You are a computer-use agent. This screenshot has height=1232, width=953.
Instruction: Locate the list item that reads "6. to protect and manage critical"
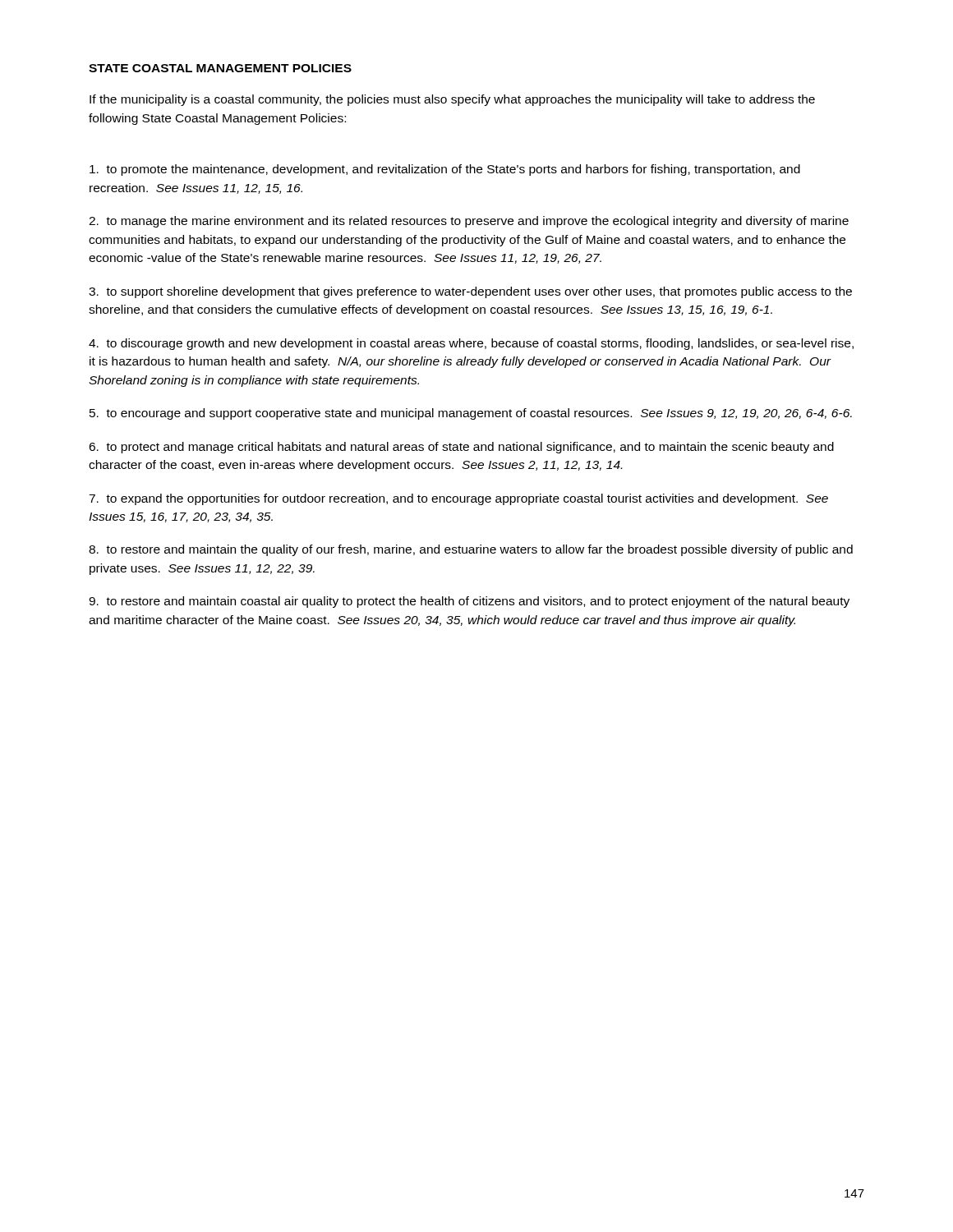coord(461,455)
